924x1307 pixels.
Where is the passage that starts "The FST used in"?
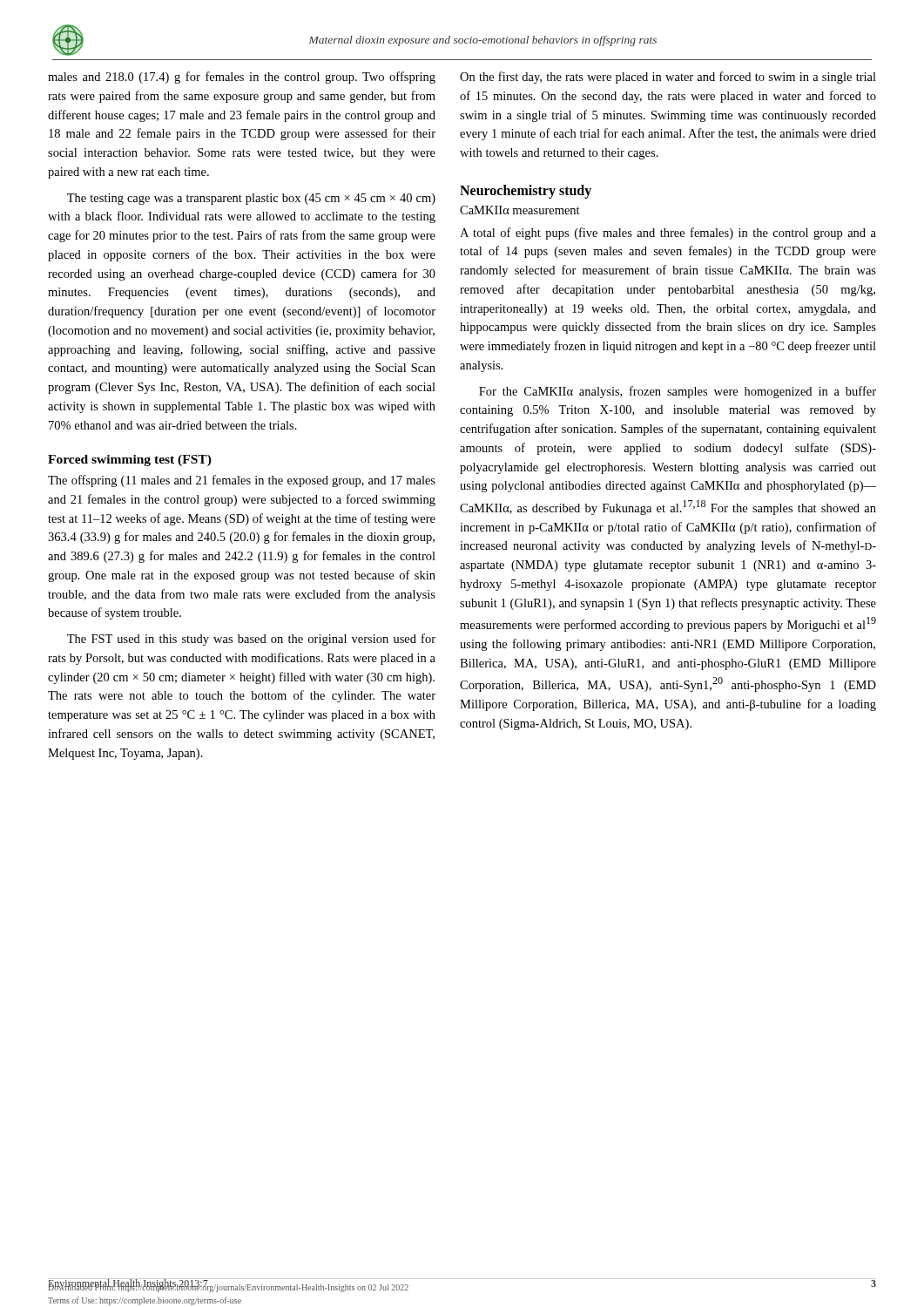[x=242, y=696]
